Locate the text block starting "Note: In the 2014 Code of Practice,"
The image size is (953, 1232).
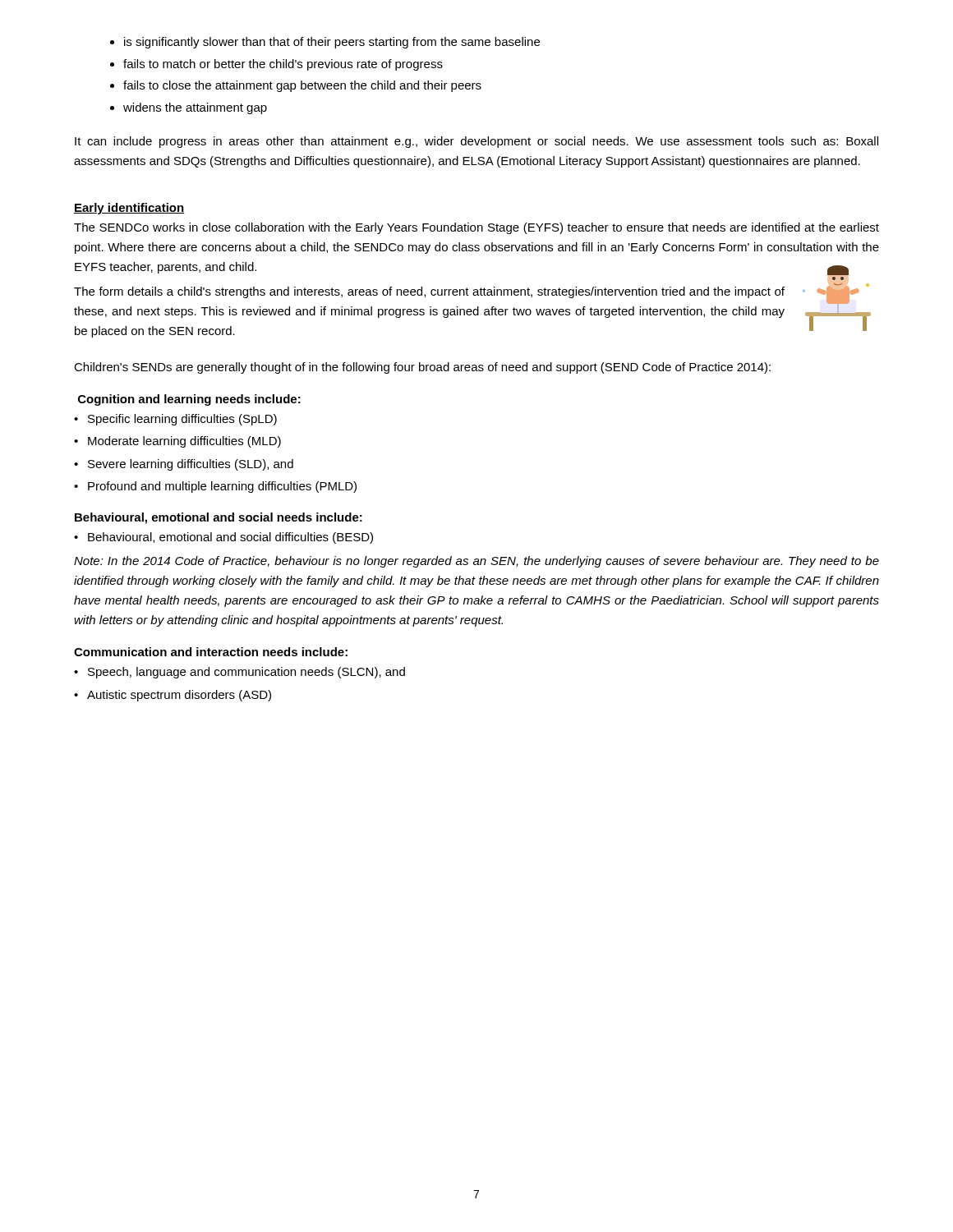pos(476,590)
